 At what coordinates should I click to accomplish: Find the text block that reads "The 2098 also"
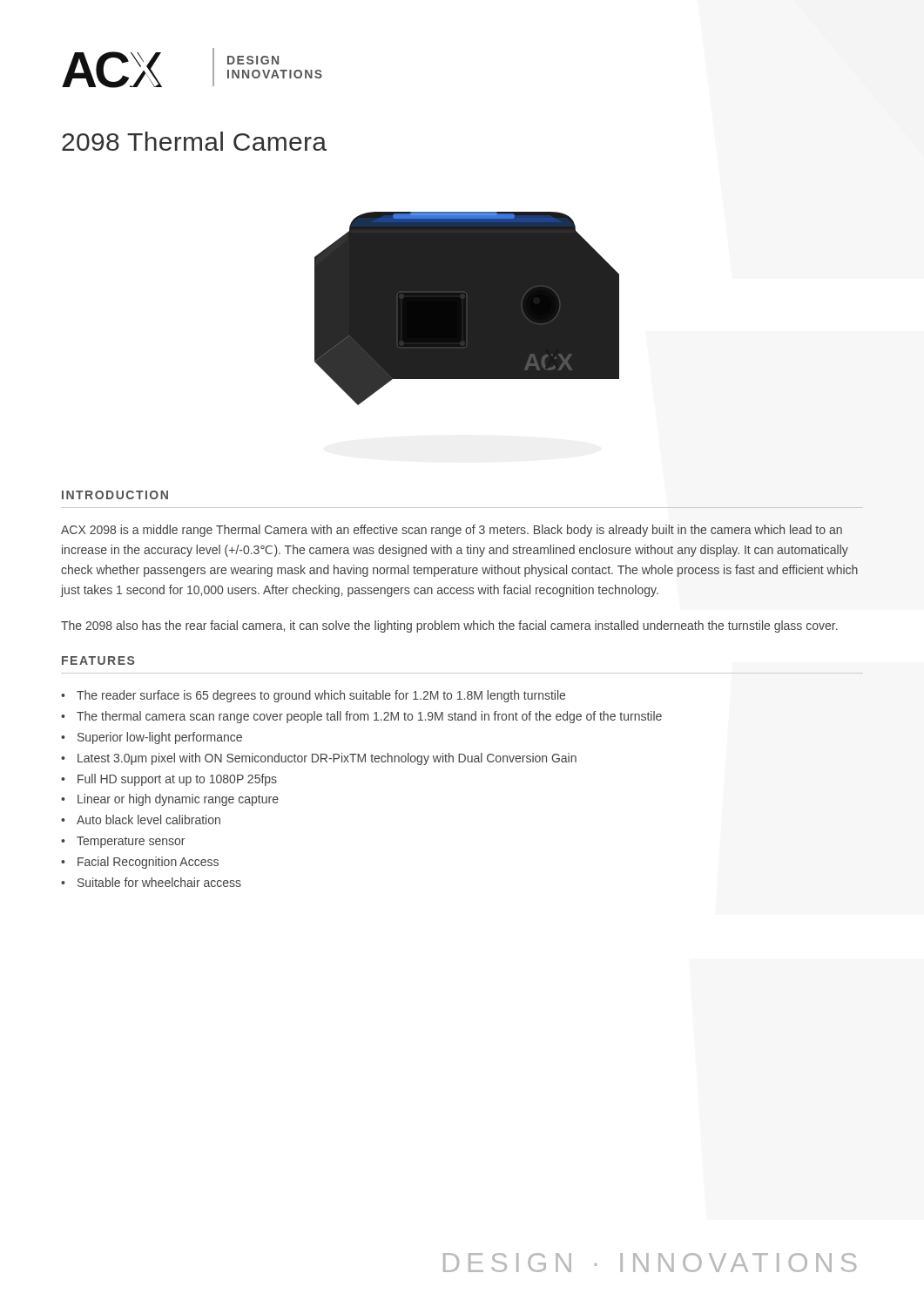462,626
